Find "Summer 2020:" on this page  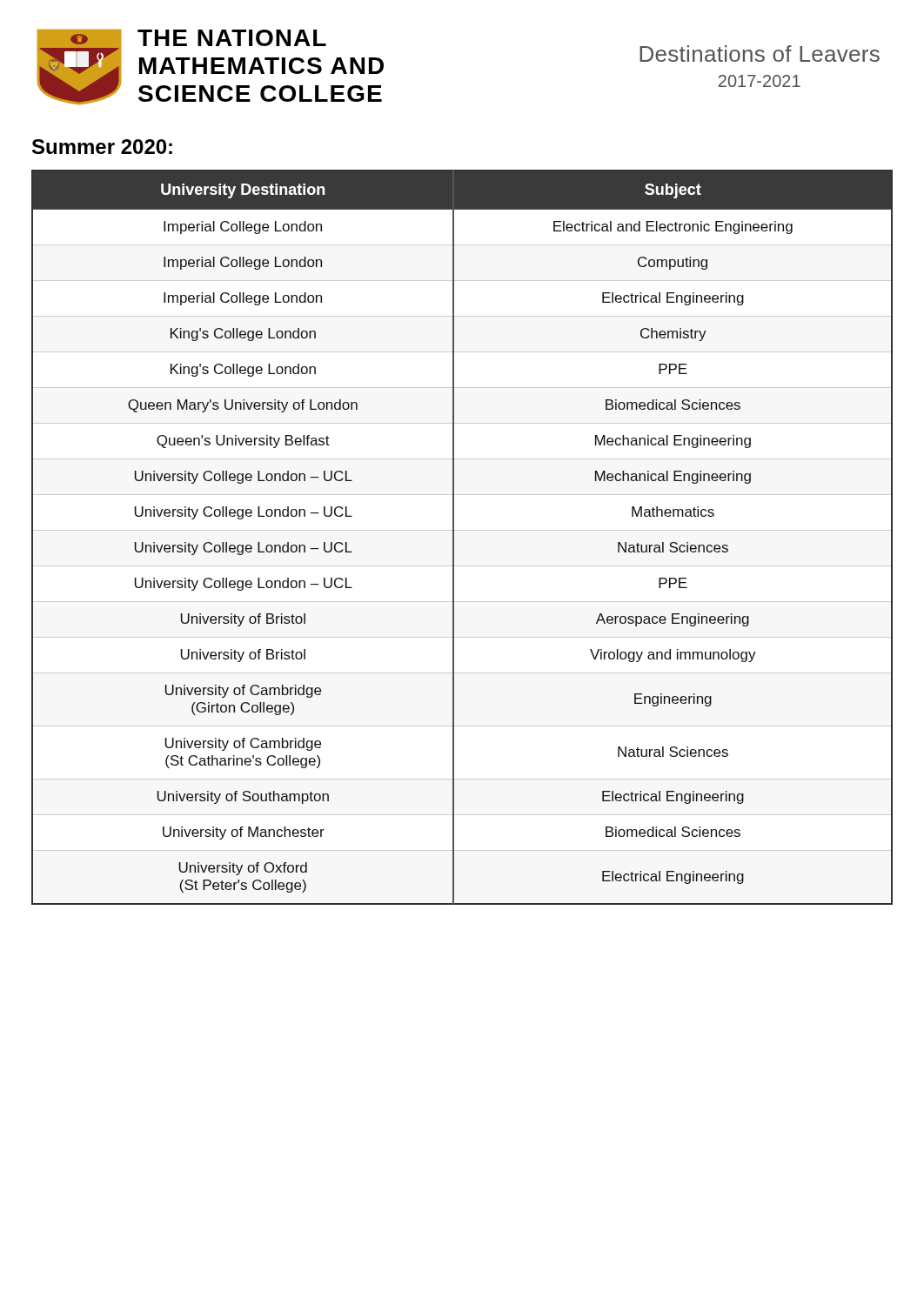103,146
